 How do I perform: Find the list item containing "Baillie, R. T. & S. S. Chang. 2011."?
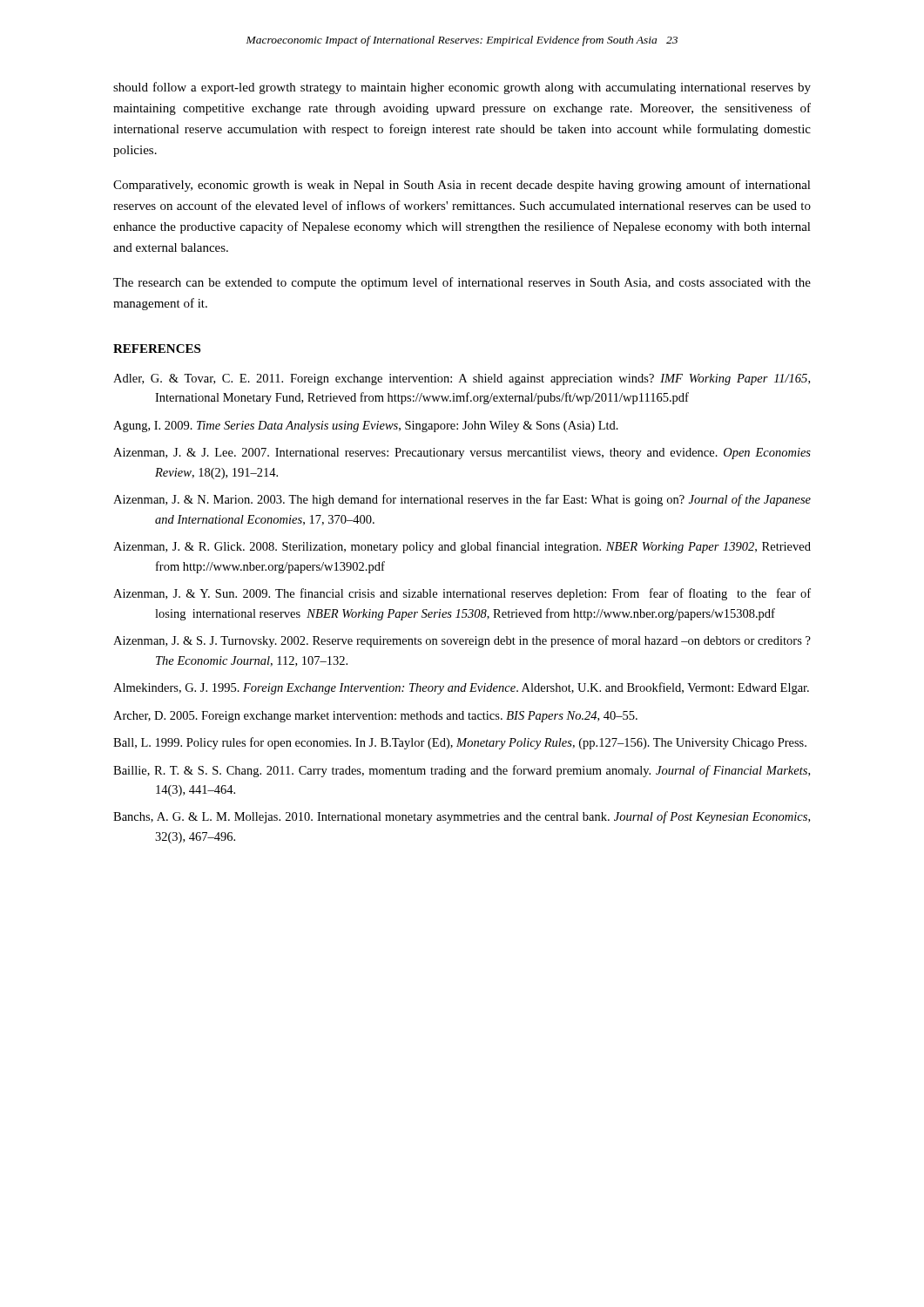pyautogui.click(x=462, y=780)
